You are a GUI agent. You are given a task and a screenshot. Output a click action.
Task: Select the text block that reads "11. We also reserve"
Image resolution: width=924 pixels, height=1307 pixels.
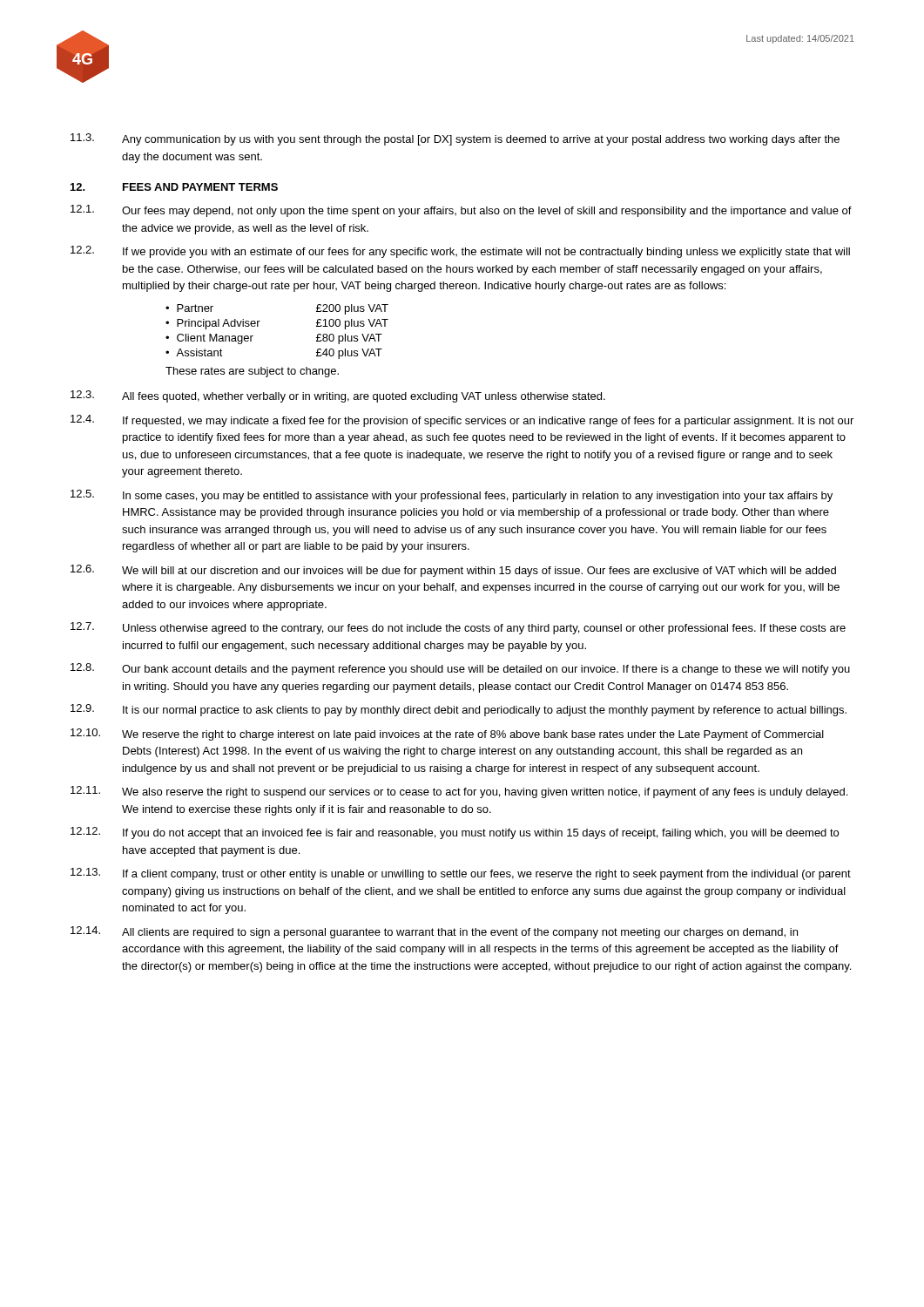[462, 800]
